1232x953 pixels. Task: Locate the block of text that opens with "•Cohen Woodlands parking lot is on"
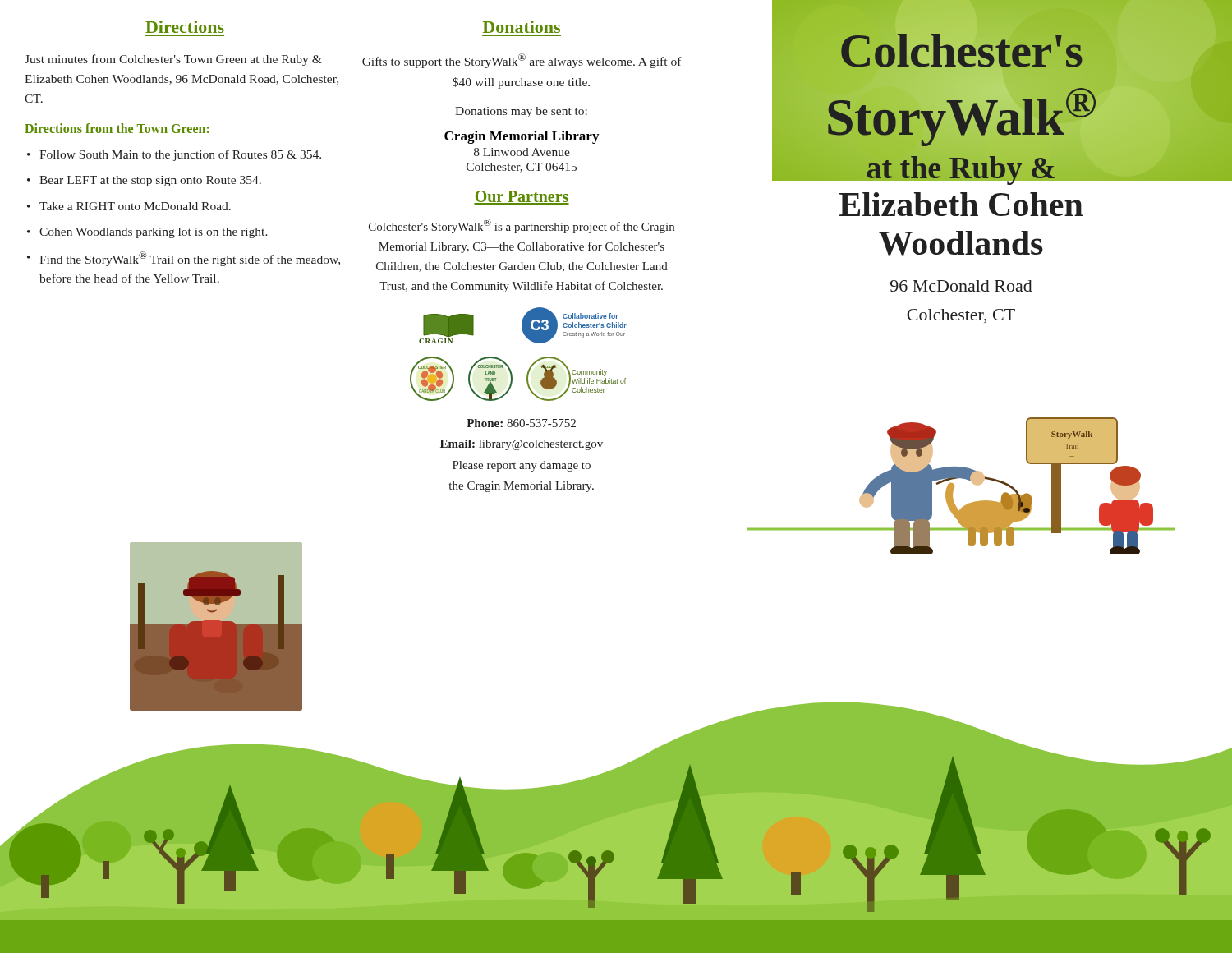[x=147, y=231]
